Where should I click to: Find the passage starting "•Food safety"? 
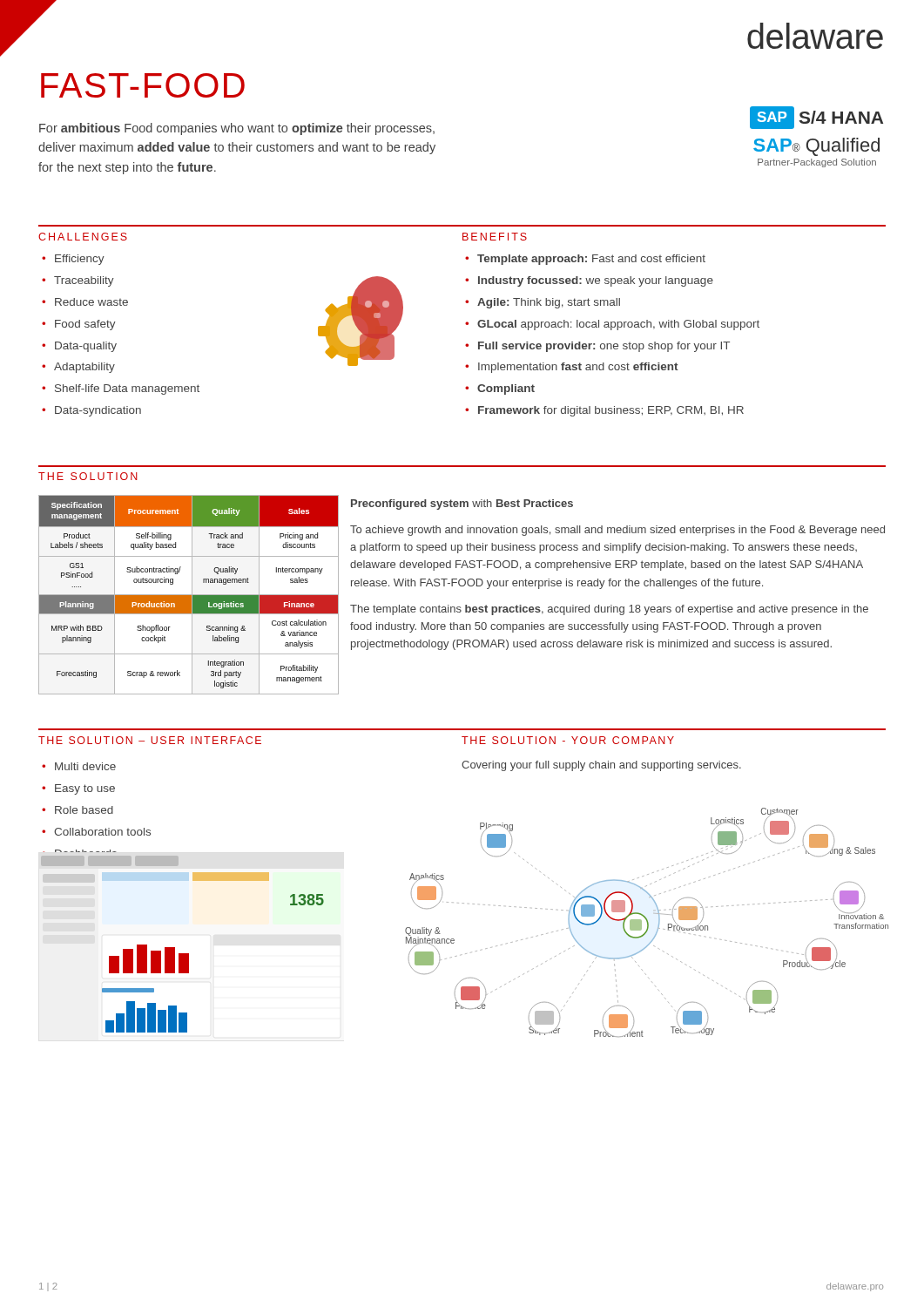(79, 324)
